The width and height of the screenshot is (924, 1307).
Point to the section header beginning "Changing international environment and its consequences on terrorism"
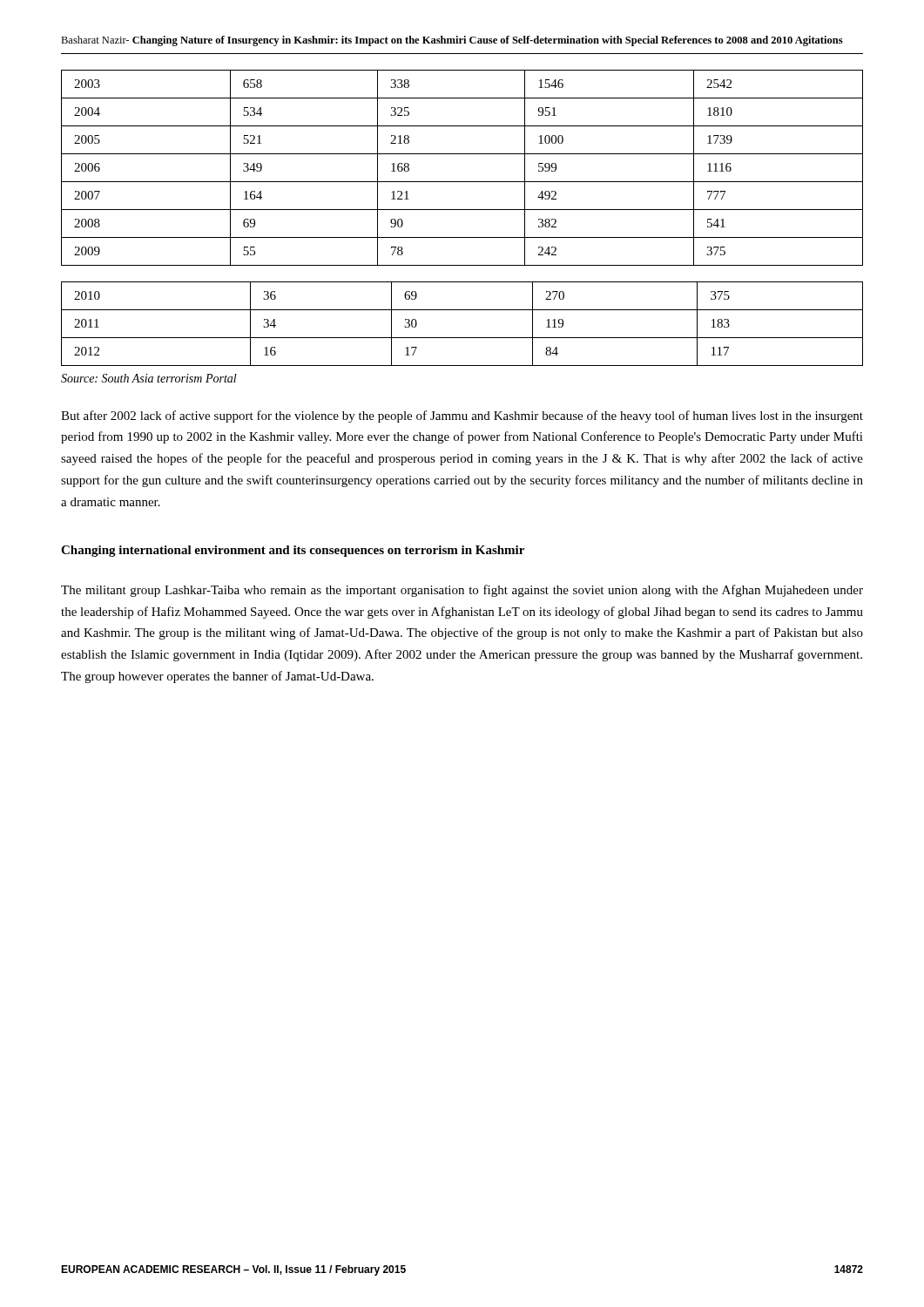293,550
